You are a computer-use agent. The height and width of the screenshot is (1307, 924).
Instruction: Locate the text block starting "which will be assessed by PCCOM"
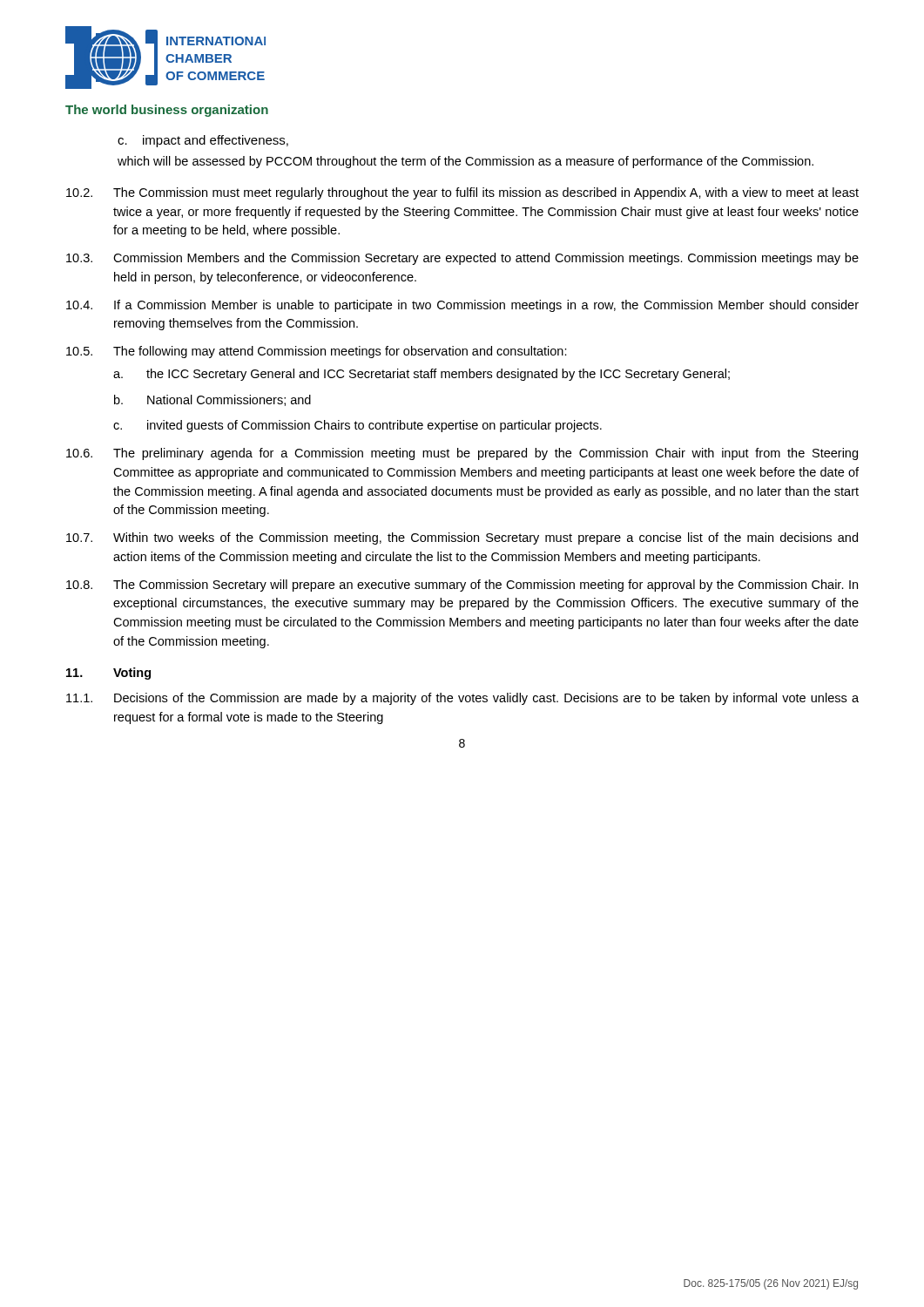466,161
